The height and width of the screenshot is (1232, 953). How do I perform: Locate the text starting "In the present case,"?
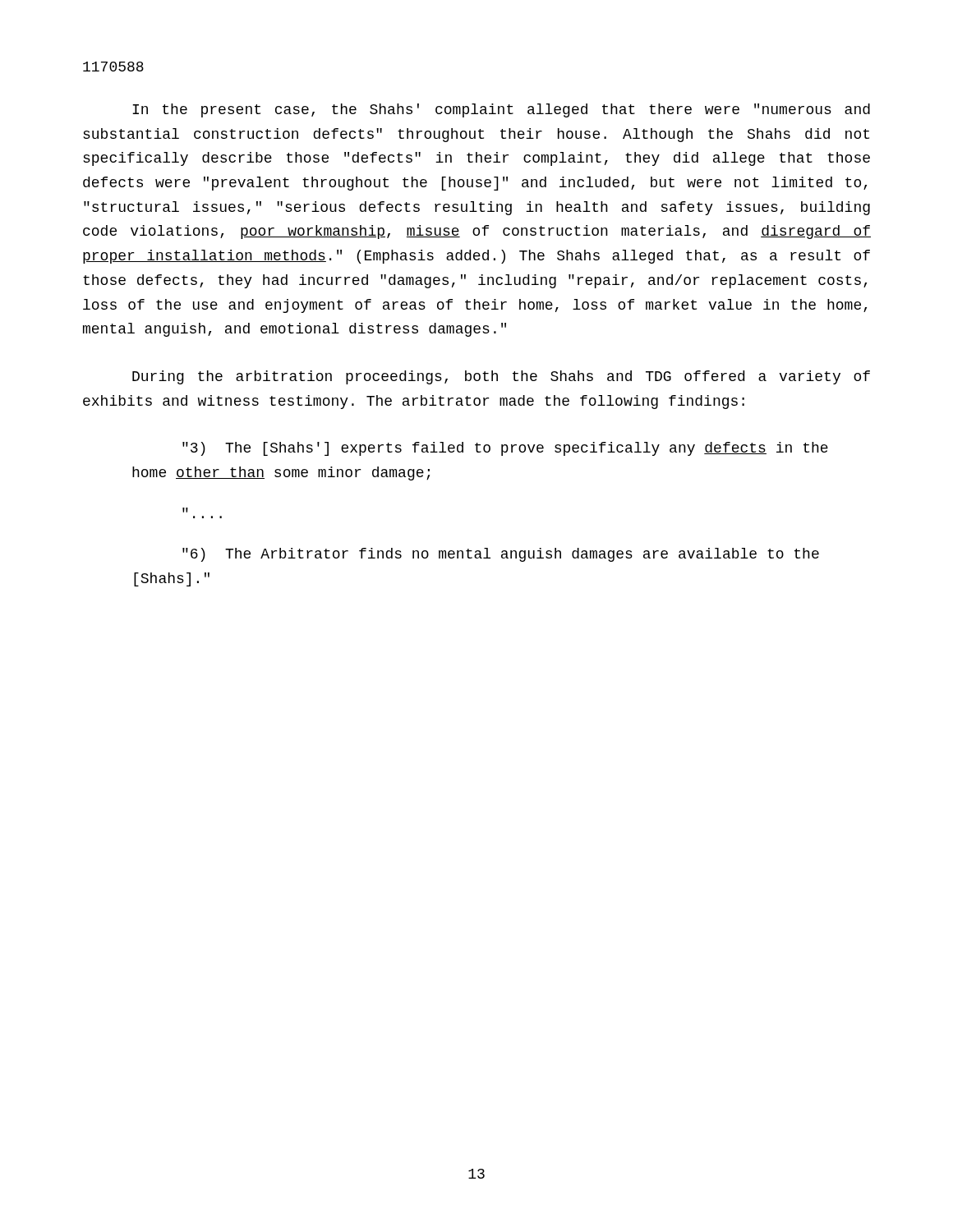476,220
